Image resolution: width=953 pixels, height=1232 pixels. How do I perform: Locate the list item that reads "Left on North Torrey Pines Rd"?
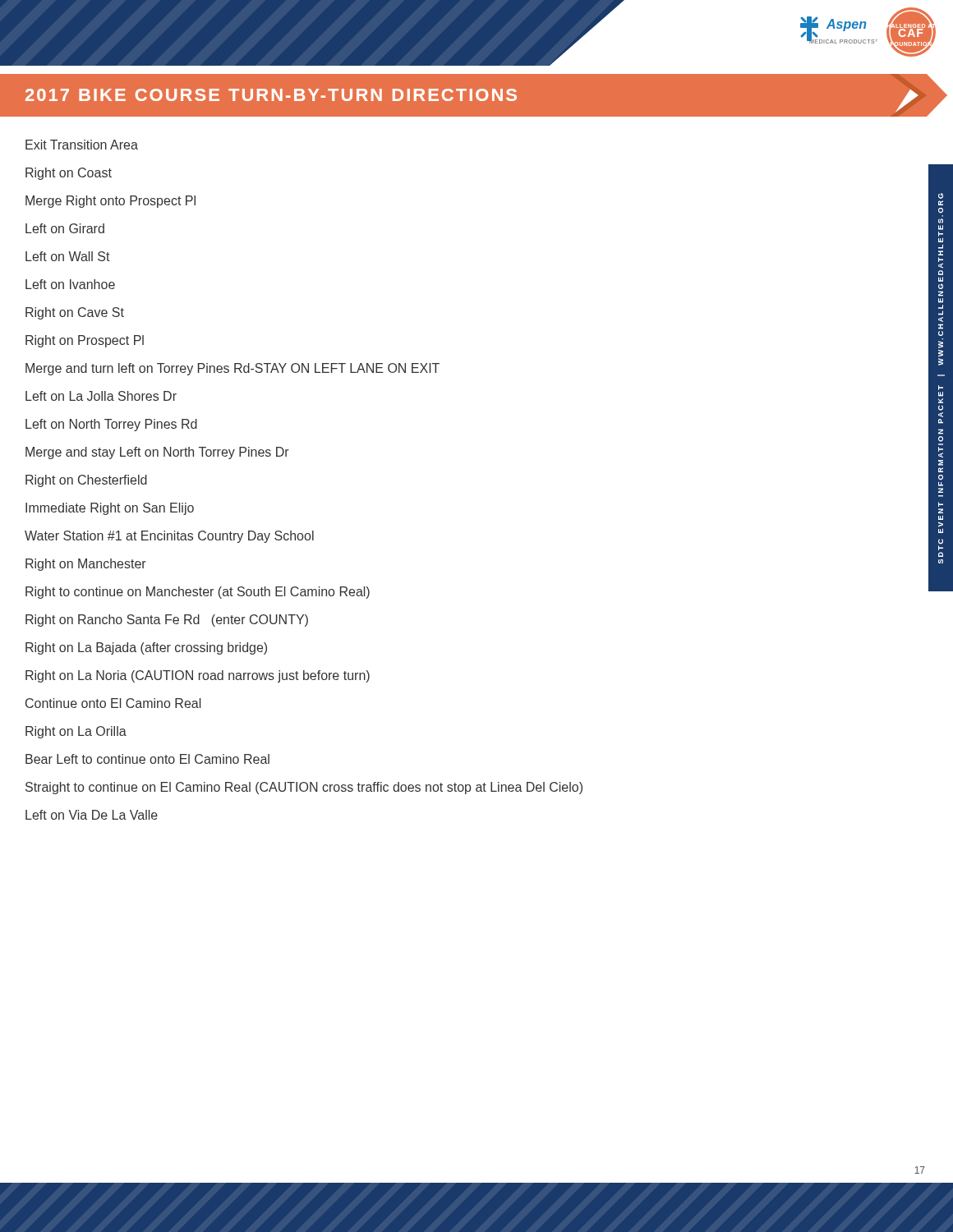point(111,424)
